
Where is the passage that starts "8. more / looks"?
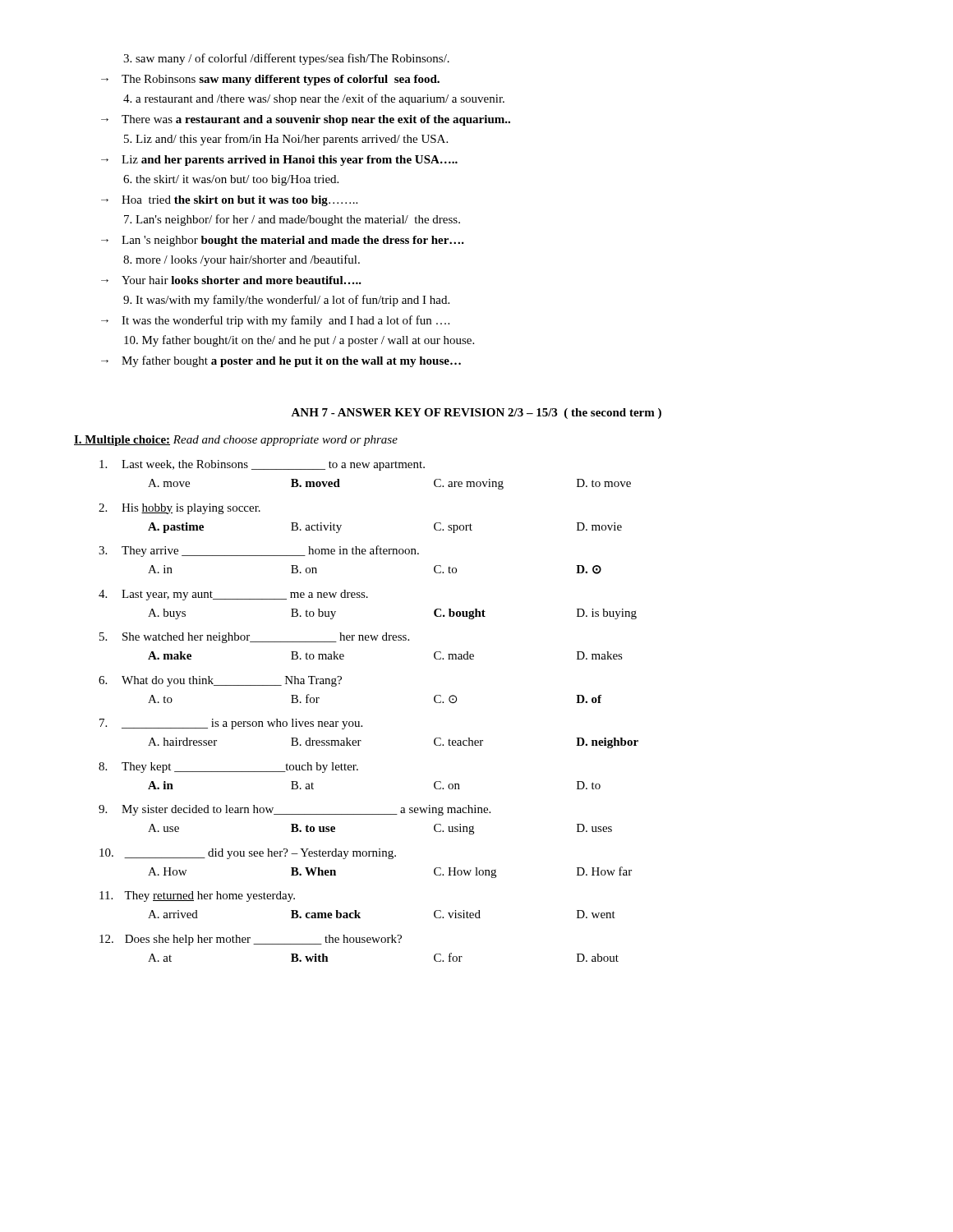point(242,260)
